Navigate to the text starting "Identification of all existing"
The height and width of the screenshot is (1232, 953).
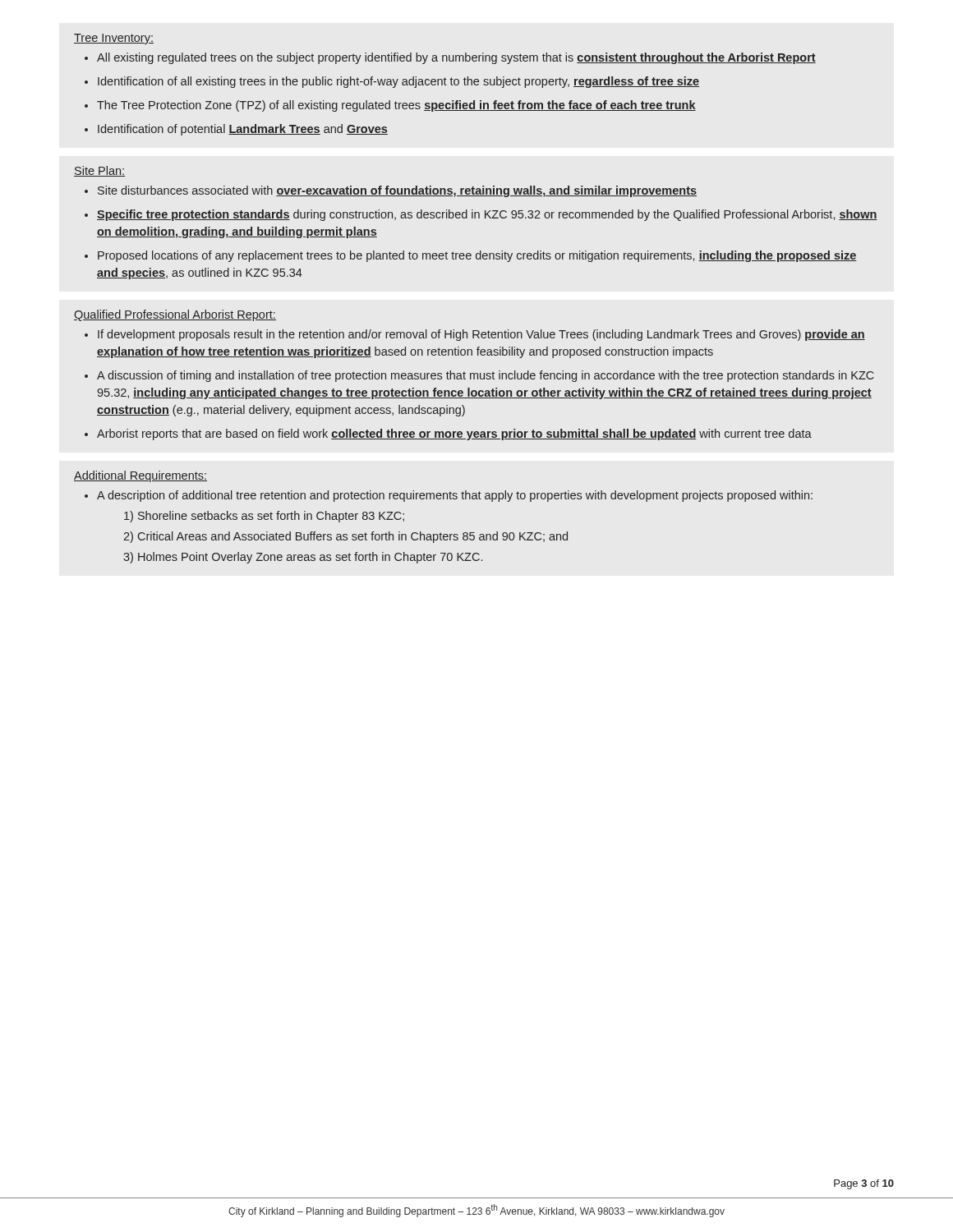coord(398,81)
